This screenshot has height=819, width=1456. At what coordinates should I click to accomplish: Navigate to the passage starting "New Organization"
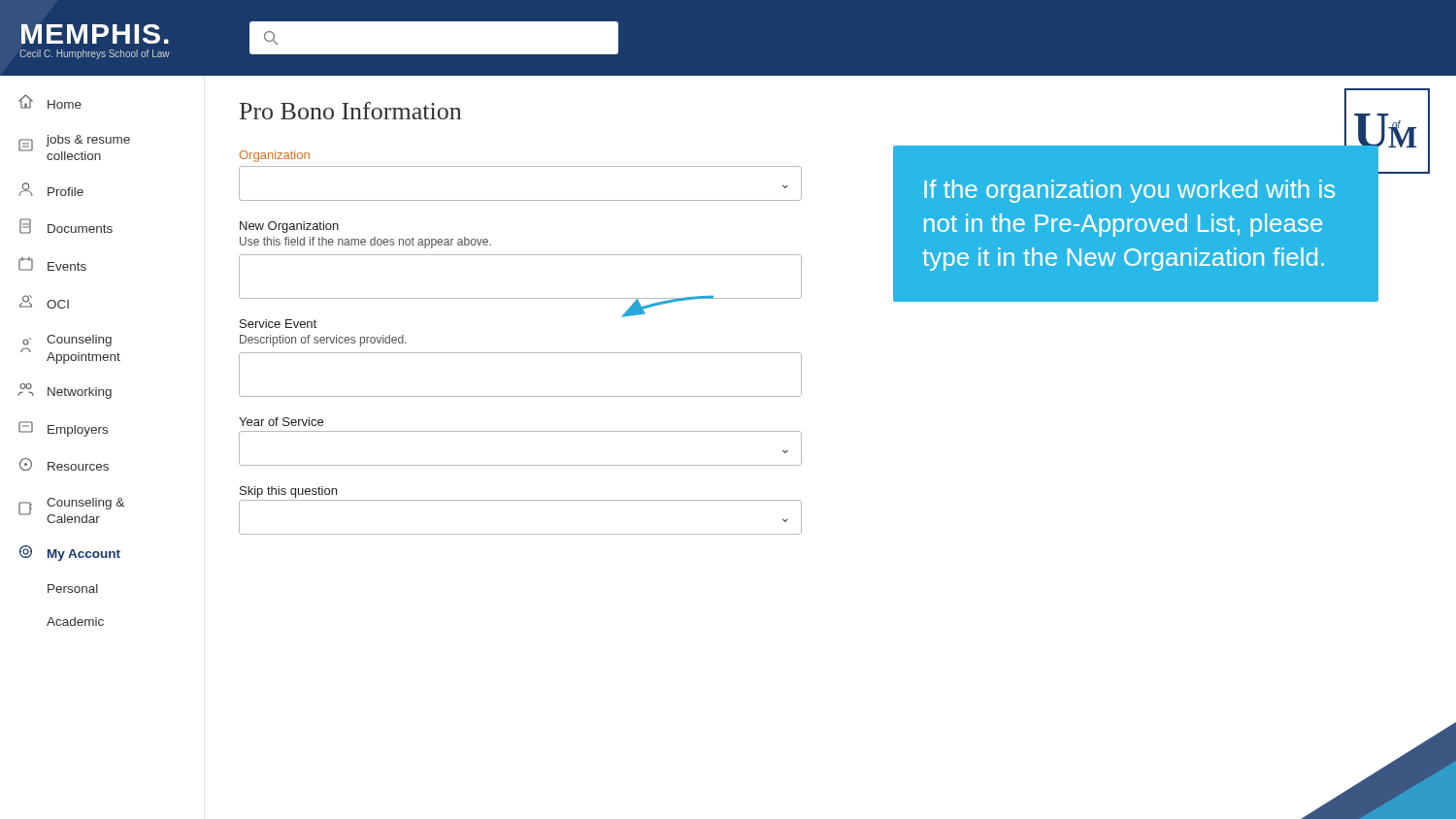[289, 226]
